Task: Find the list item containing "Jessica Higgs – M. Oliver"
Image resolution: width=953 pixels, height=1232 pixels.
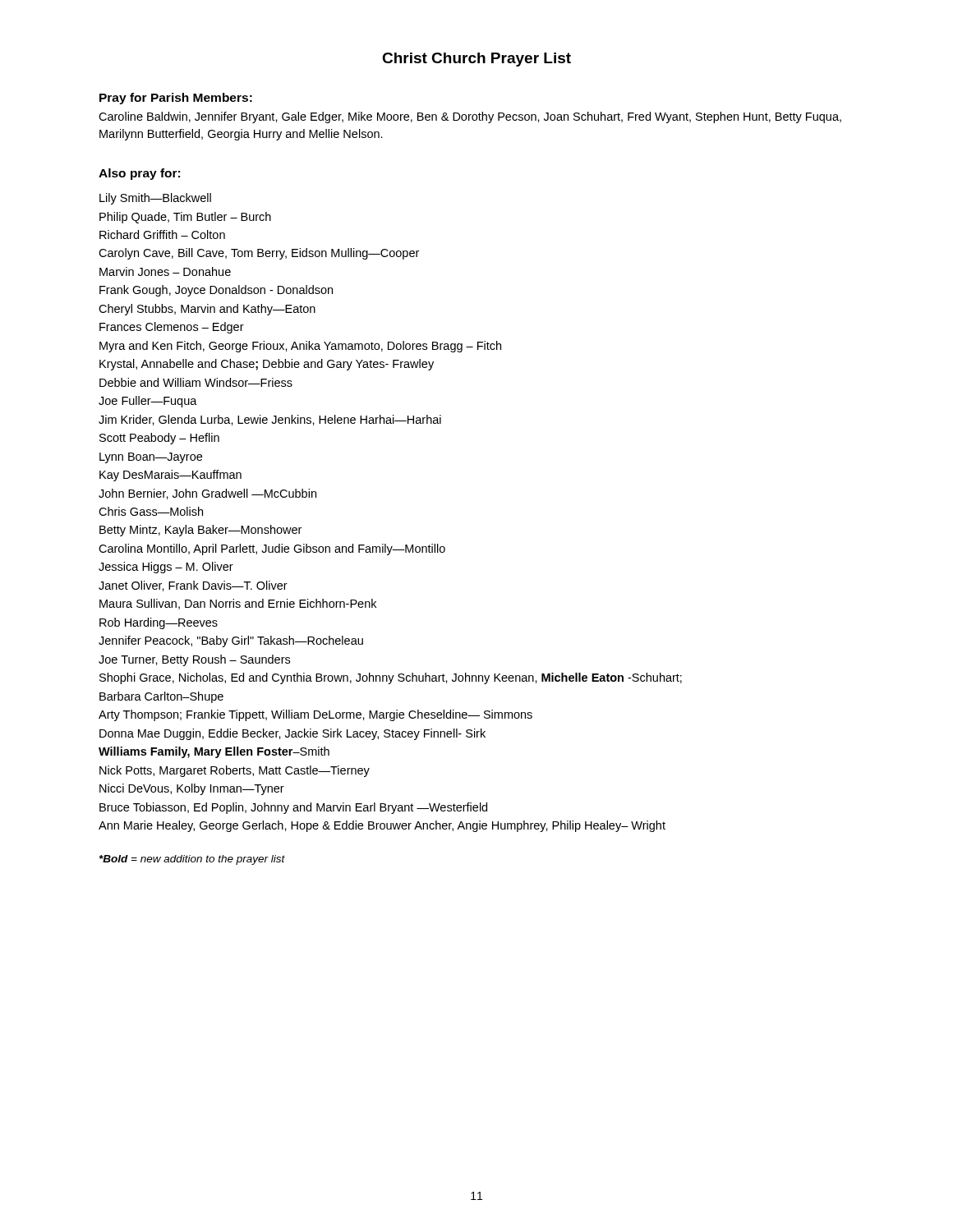Action: coord(166,567)
